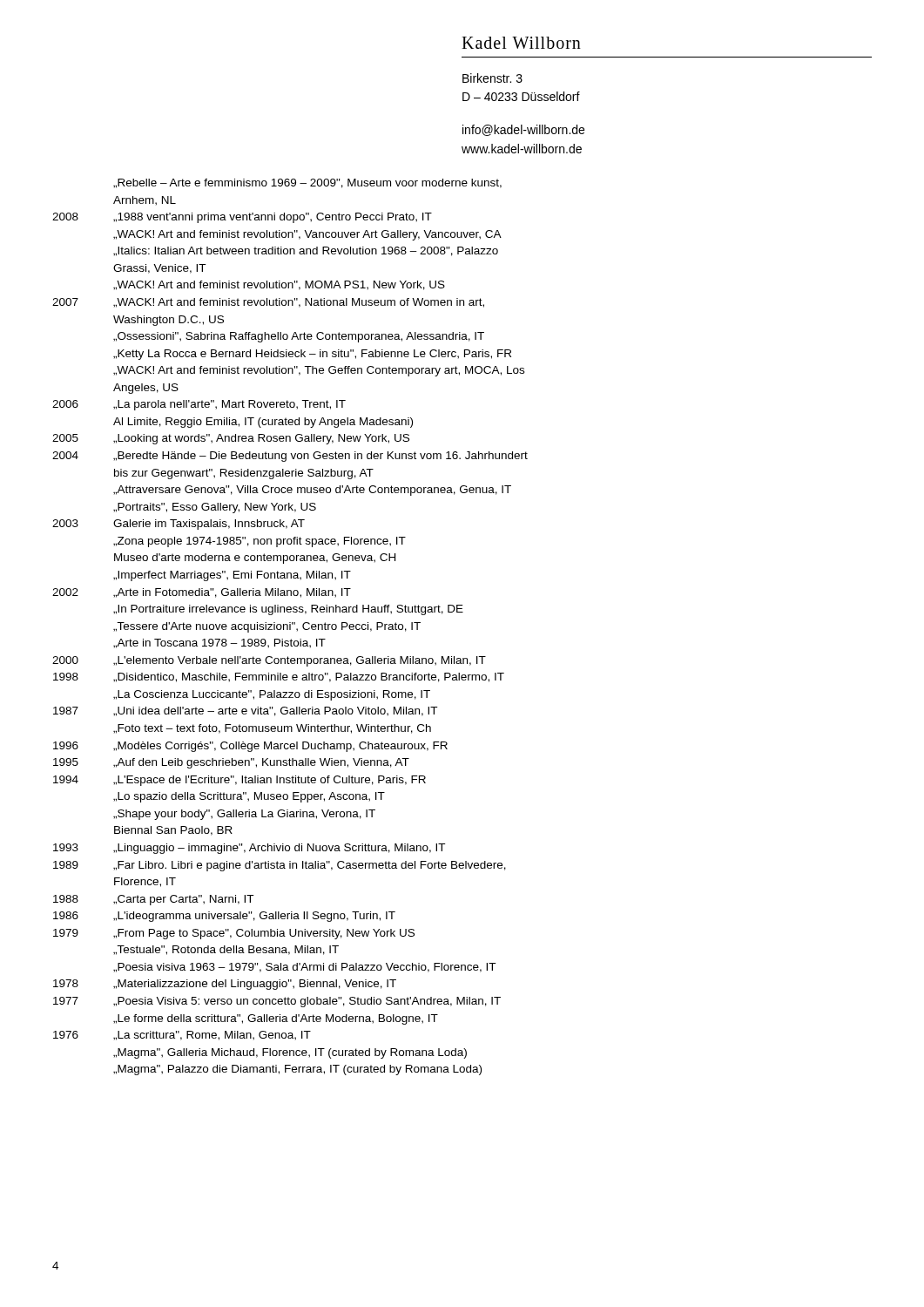The image size is (924, 1307).
Task: Navigate to the text starting "2000 „L'elemento Verbale nell'arte Contemporanea, Galleria Milano,"
Action: click(x=462, y=660)
